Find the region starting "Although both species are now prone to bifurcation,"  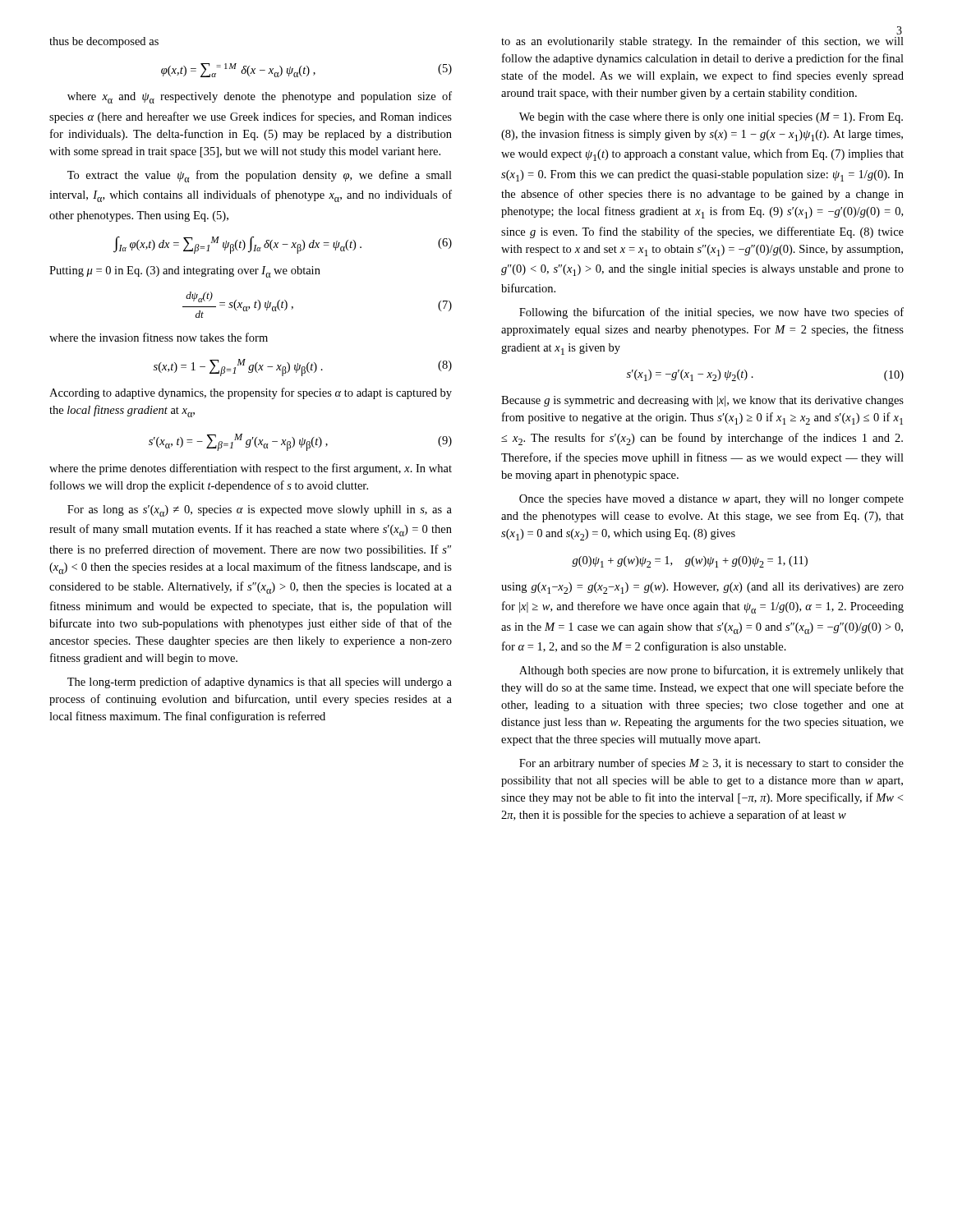tap(702, 705)
